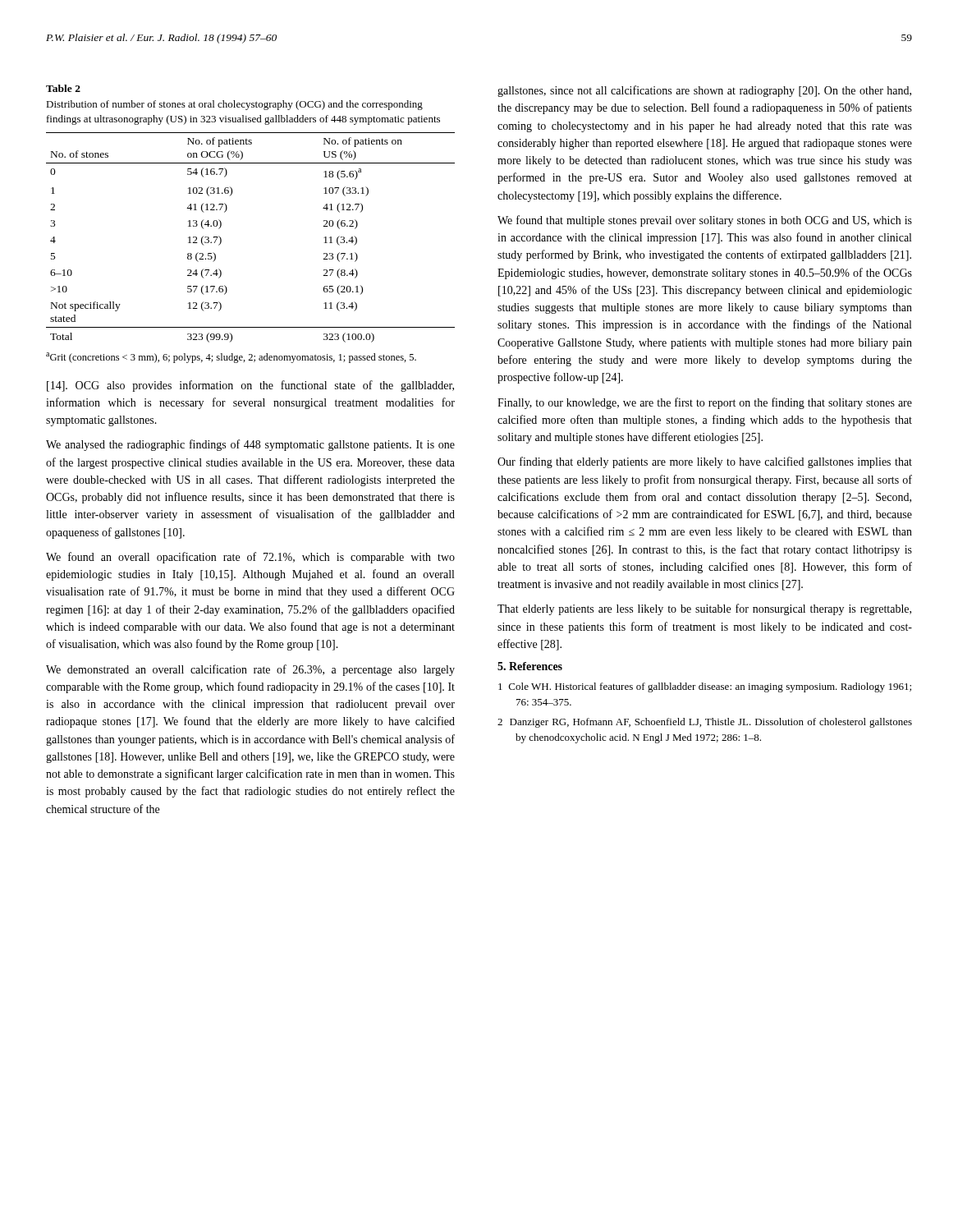Click the caption that begins "Distribution of number of stones at oral cholecystography"
The width and height of the screenshot is (958, 1232).
(243, 111)
